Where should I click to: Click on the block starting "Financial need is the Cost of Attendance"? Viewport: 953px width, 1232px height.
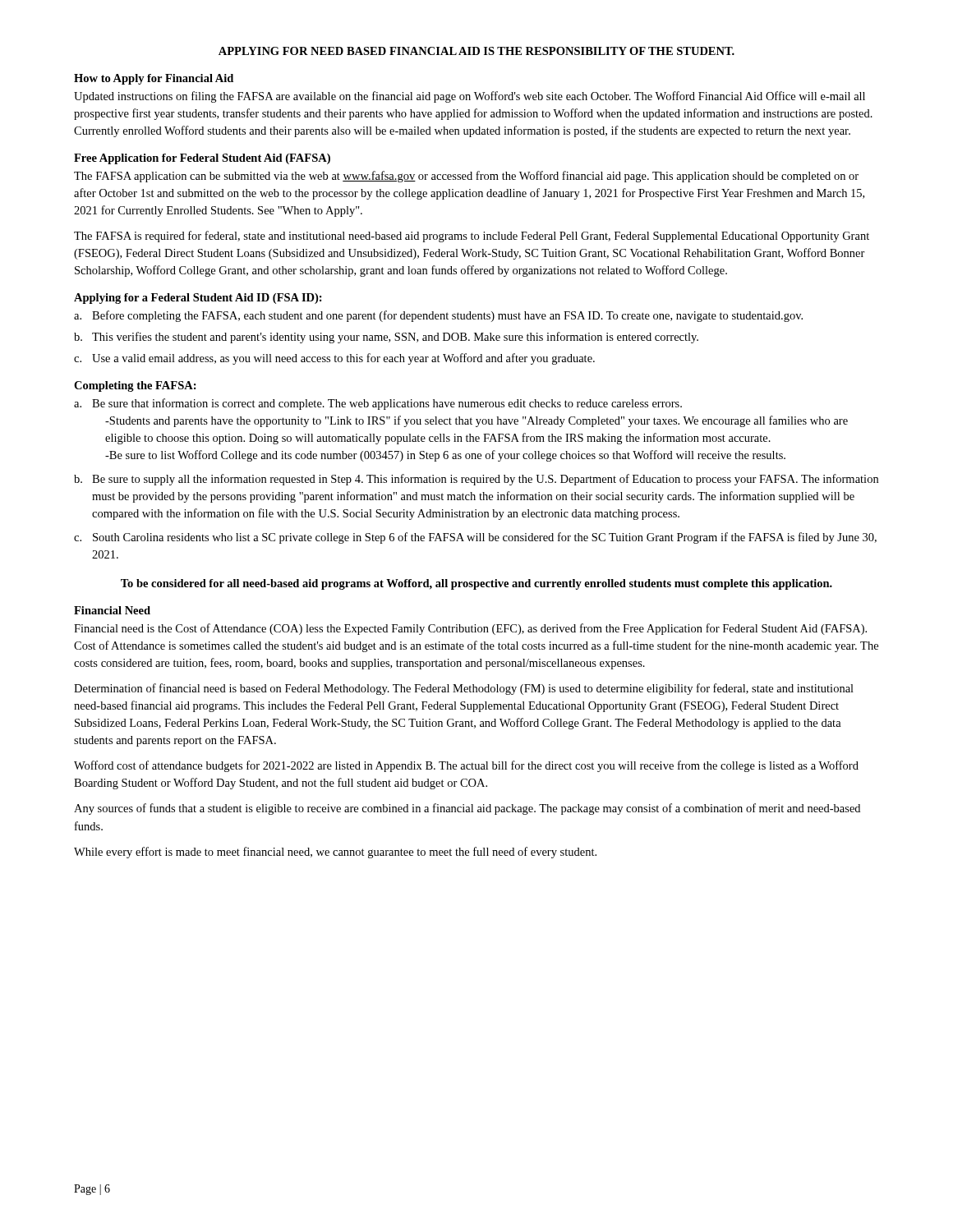click(476, 646)
